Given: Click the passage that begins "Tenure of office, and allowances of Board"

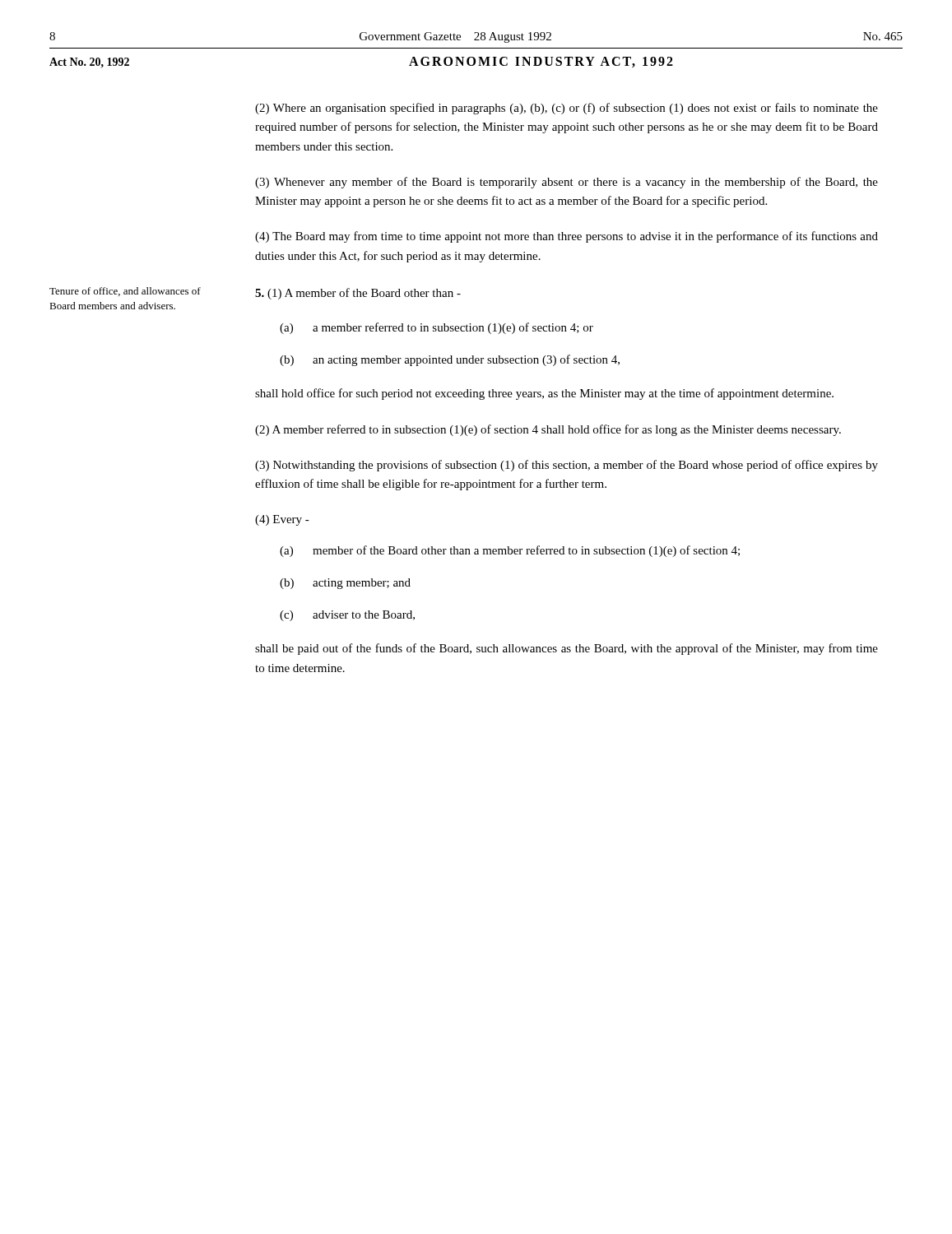Looking at the screenshot, I should tap(125, 298).
